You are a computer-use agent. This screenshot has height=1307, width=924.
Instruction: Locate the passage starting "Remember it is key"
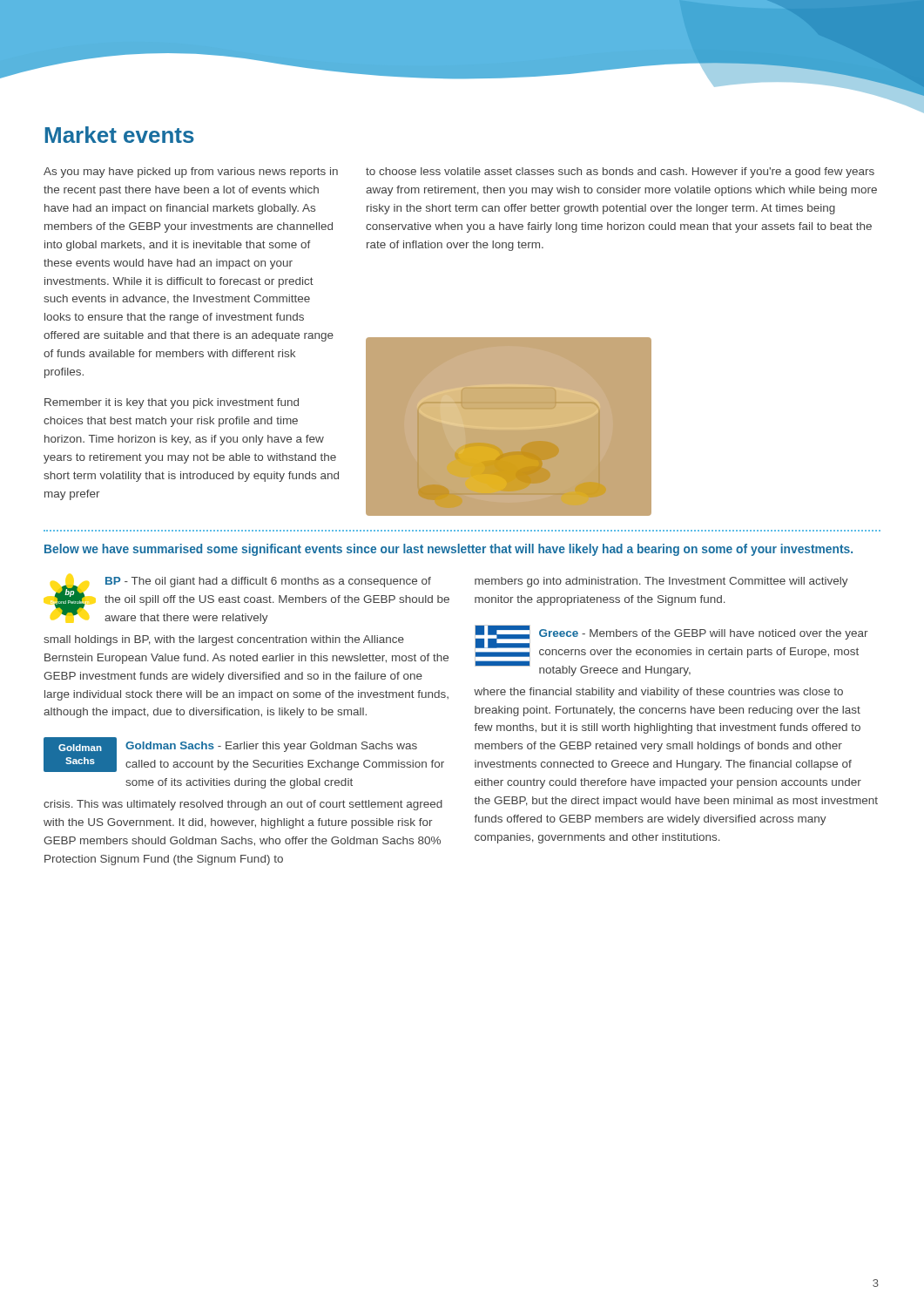(192, 448)
